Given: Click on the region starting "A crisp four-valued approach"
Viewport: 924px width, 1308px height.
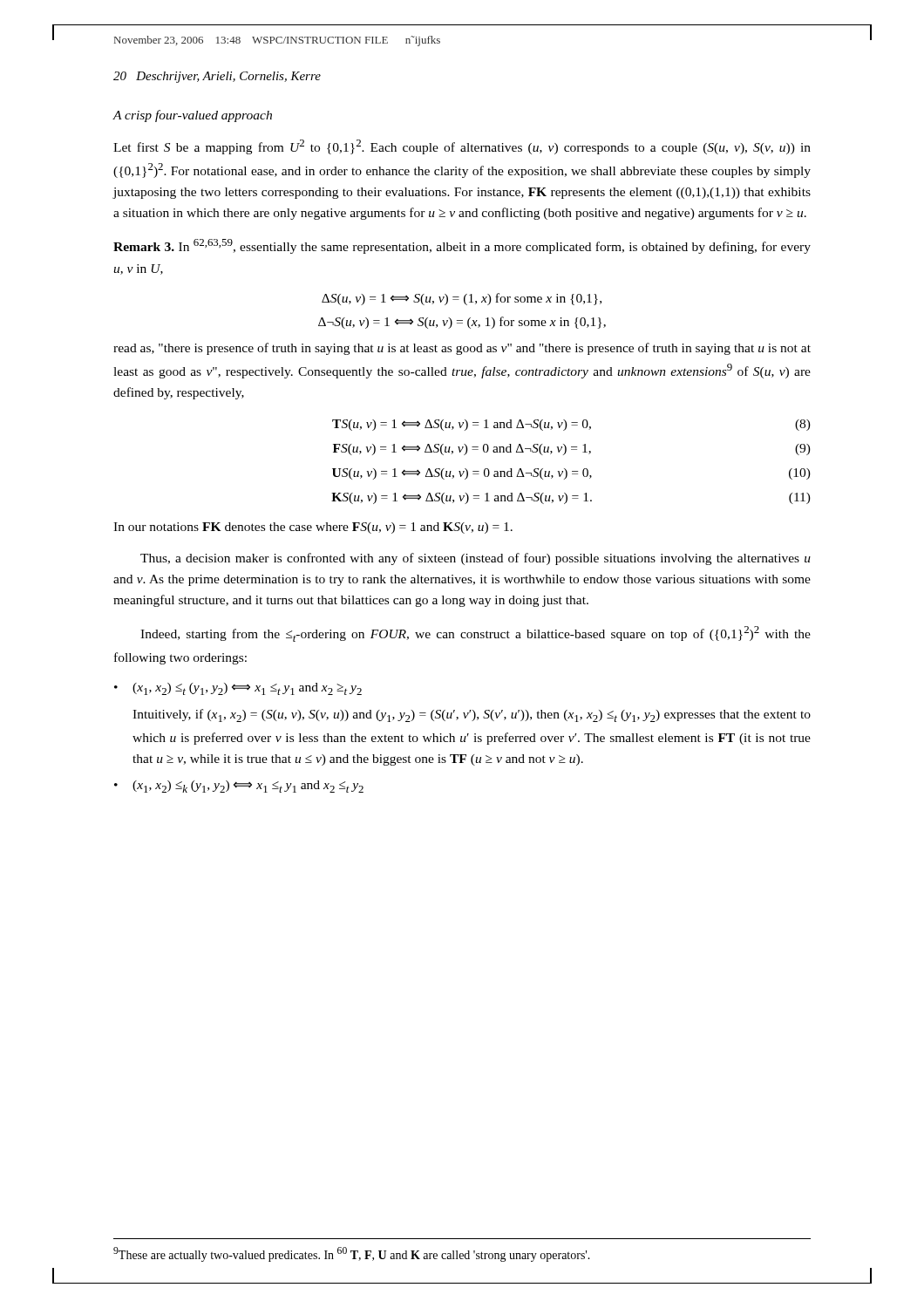Looking at the screenshot, I should [x=193, y=115].
